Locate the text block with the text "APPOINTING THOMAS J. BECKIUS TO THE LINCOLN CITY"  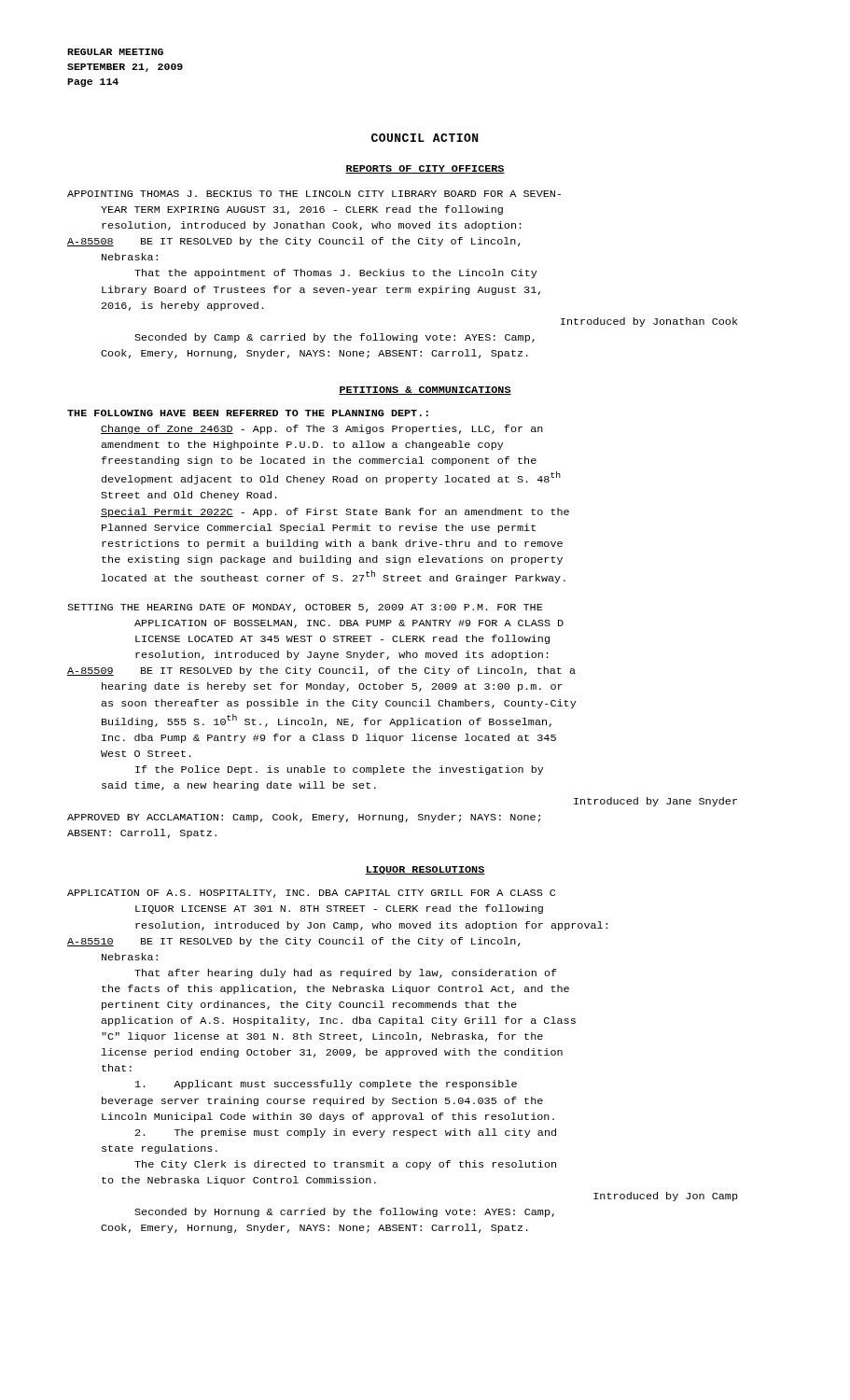tap(425, 274)
